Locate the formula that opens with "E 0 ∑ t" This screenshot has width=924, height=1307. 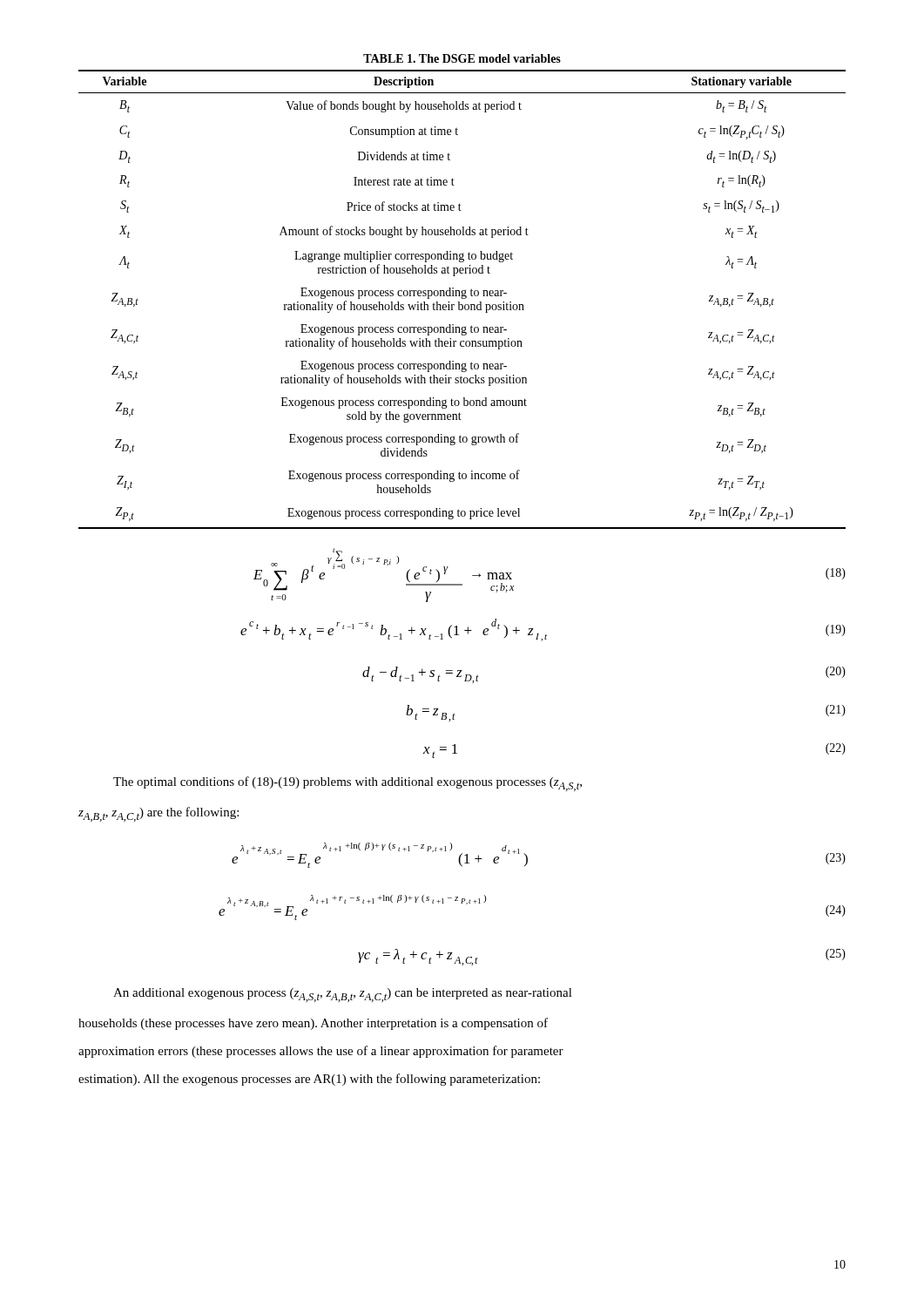click(431, 574)
